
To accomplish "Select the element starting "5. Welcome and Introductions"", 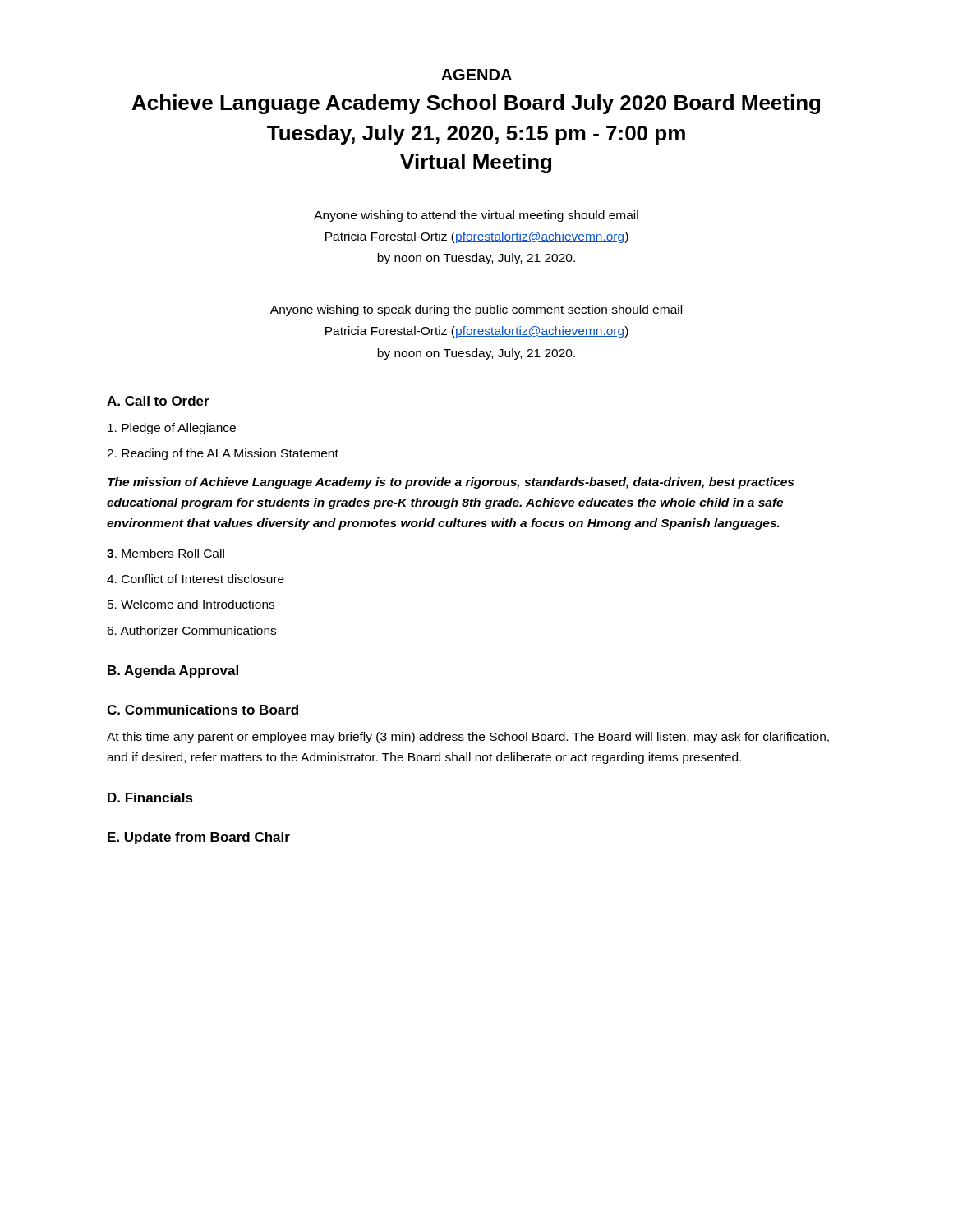I will tap(191, 604).
